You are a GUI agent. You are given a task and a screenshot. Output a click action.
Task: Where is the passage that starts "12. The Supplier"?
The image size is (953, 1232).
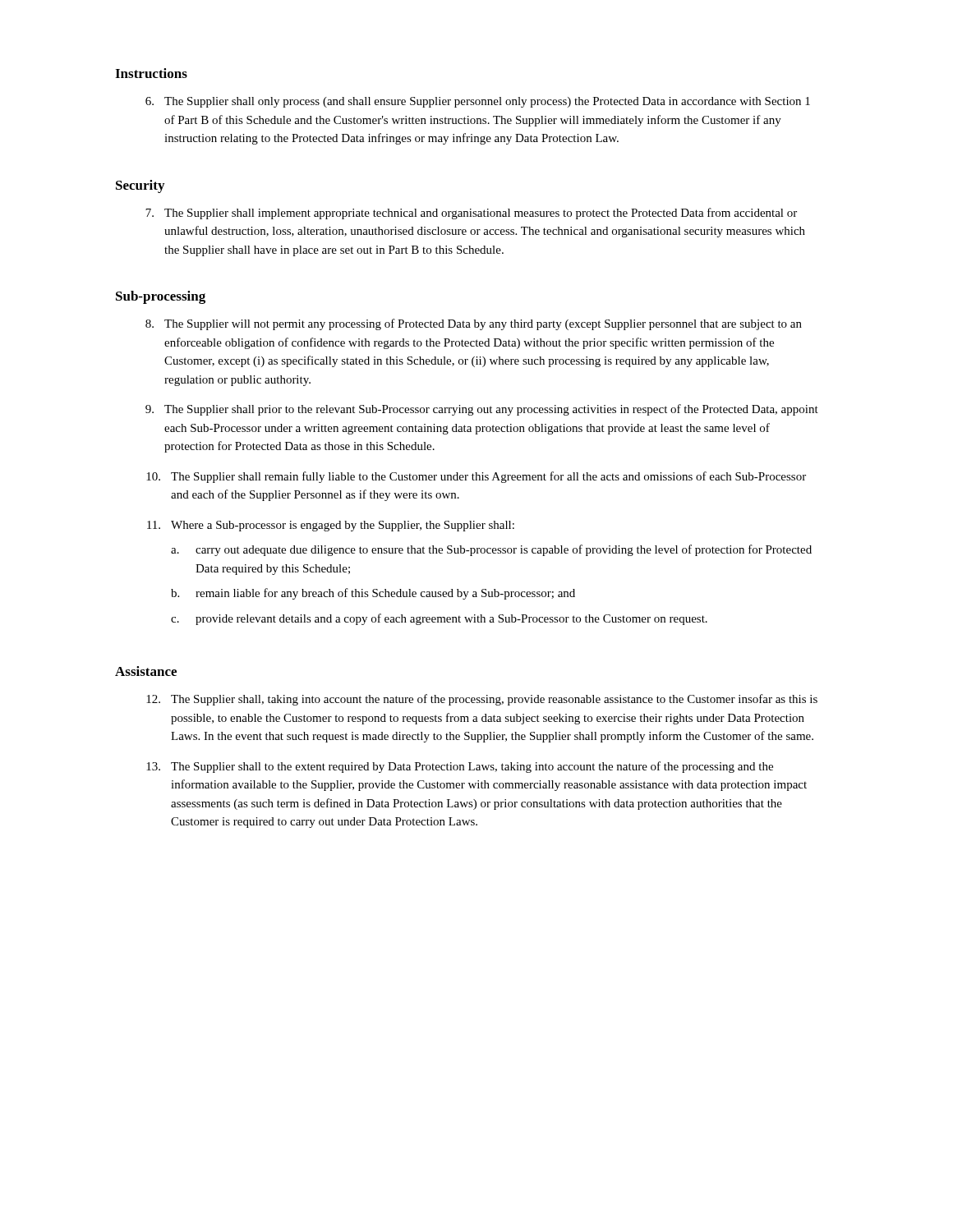pyautogui.click(x=468, y=718)
